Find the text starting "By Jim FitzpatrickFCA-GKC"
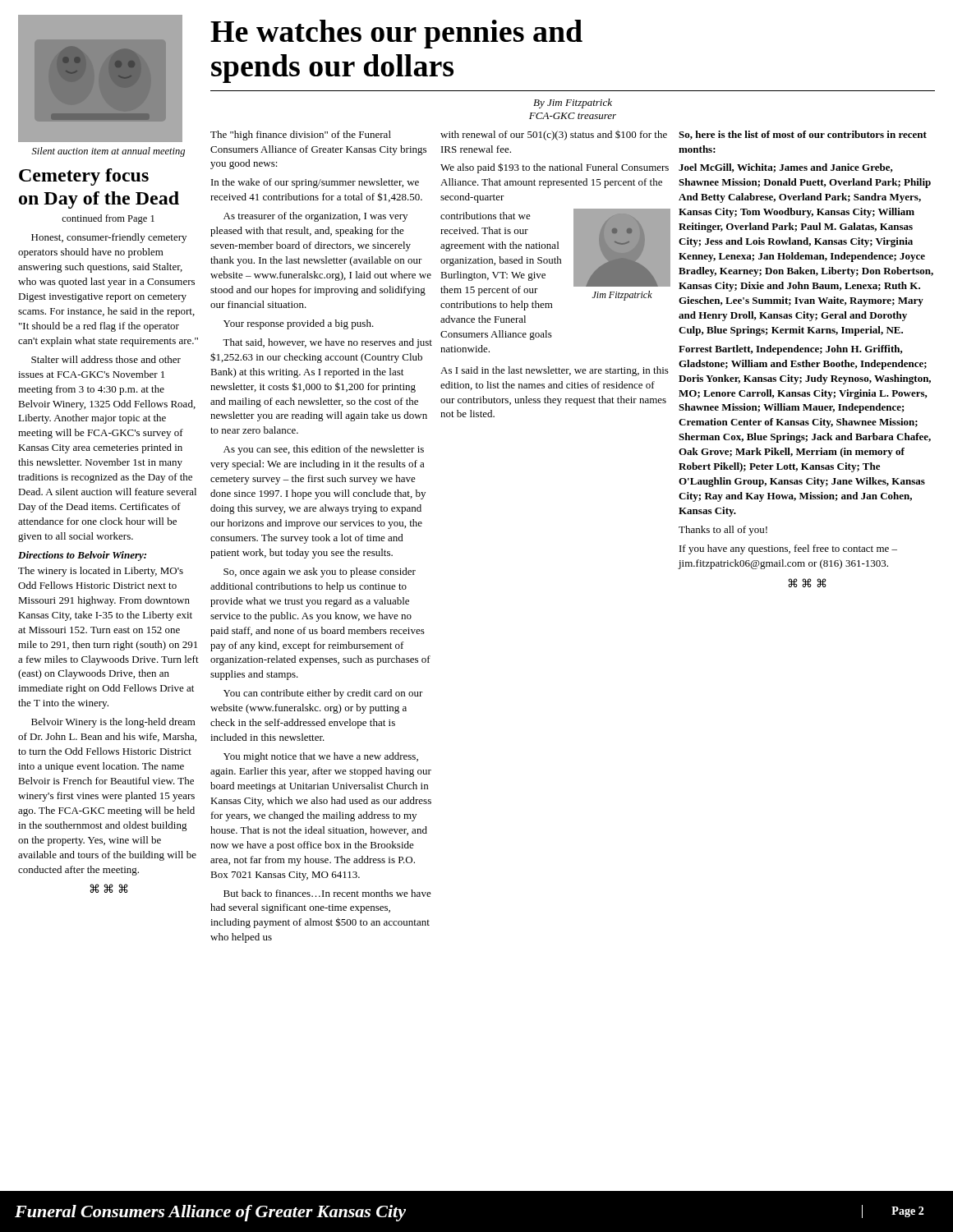The image size is (953, 1232). click(573, 108)
